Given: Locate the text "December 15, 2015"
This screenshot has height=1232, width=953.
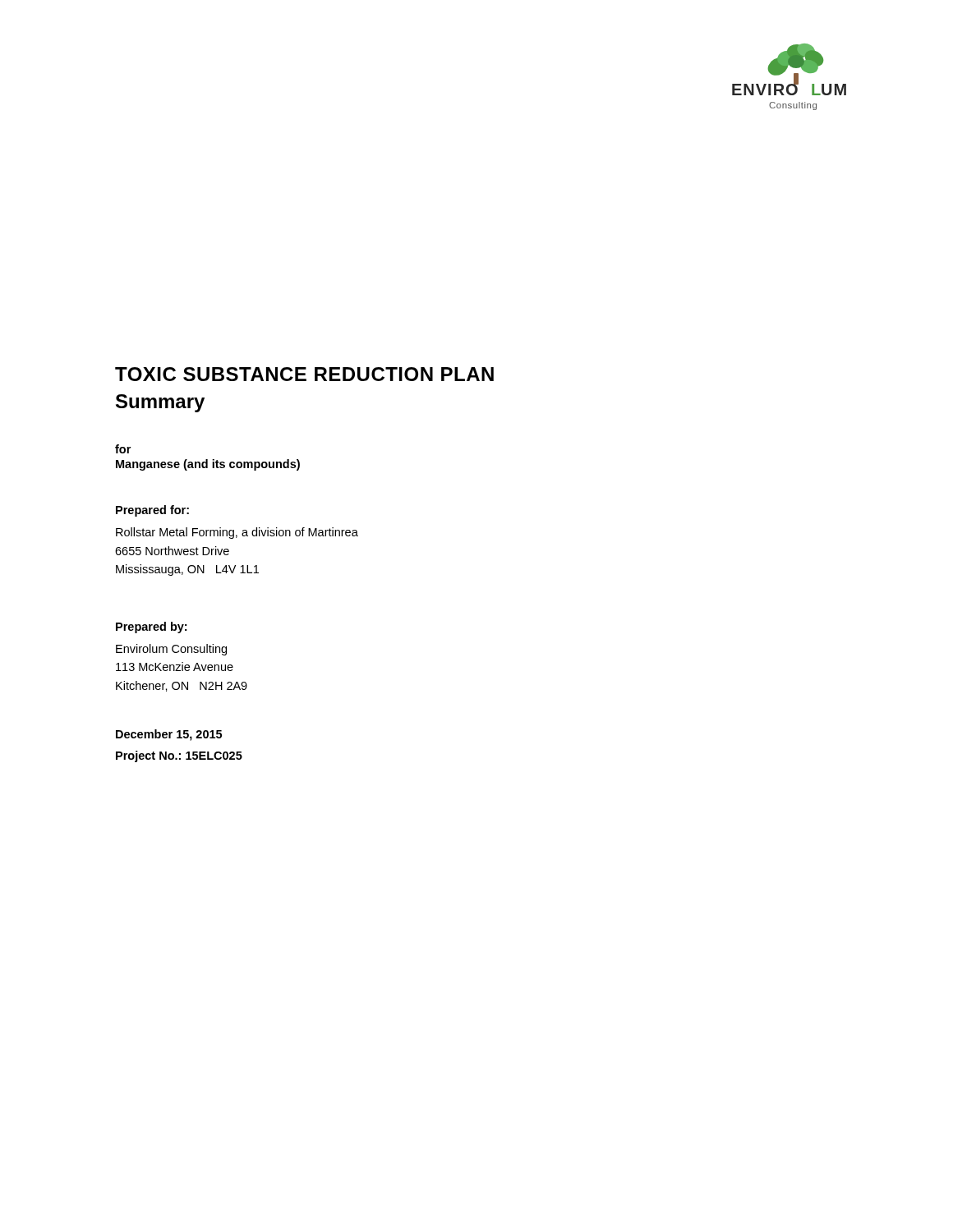Looking at the screenshot, I should [169, 735].
